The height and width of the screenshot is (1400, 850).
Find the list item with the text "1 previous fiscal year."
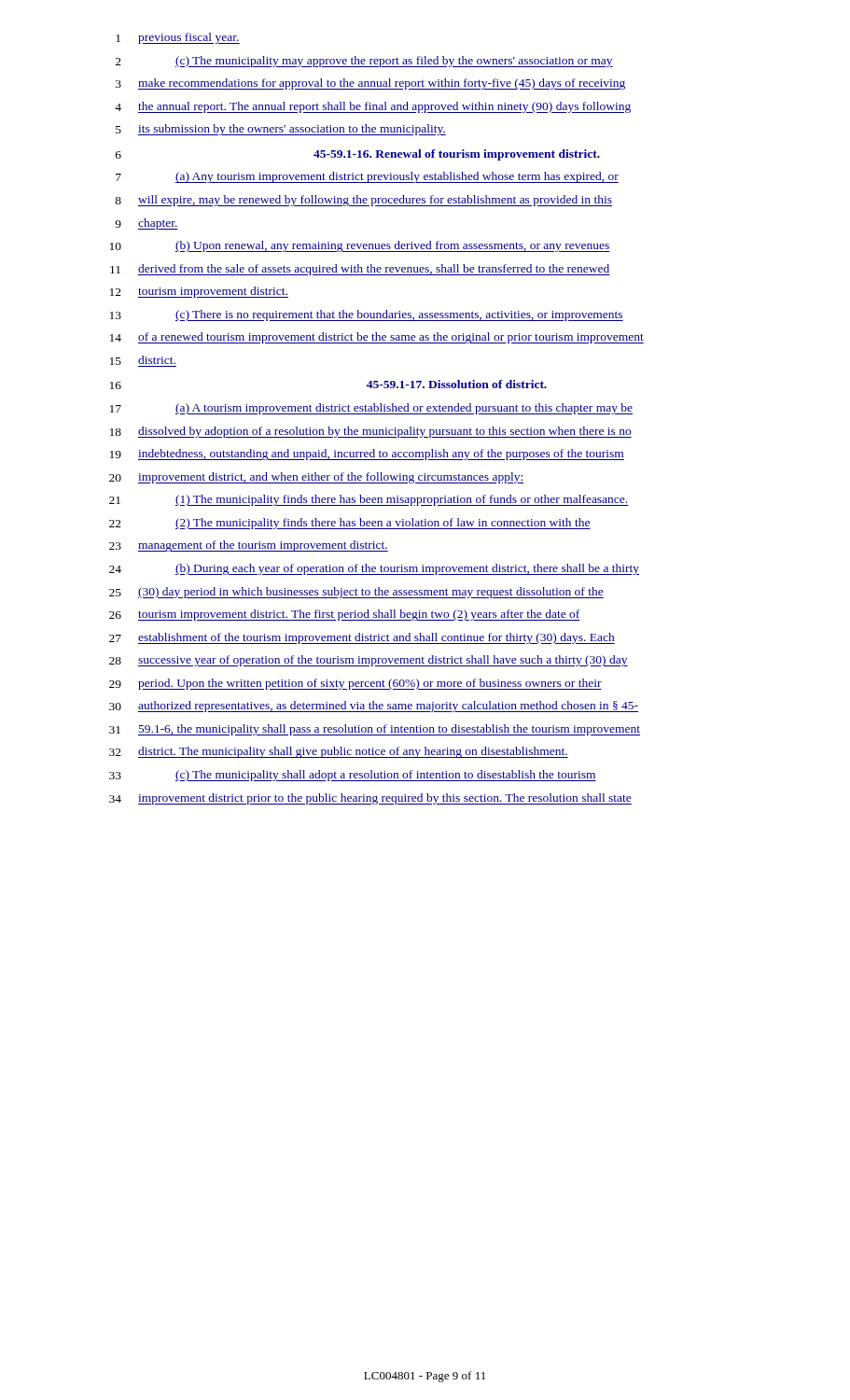[178, 38]
